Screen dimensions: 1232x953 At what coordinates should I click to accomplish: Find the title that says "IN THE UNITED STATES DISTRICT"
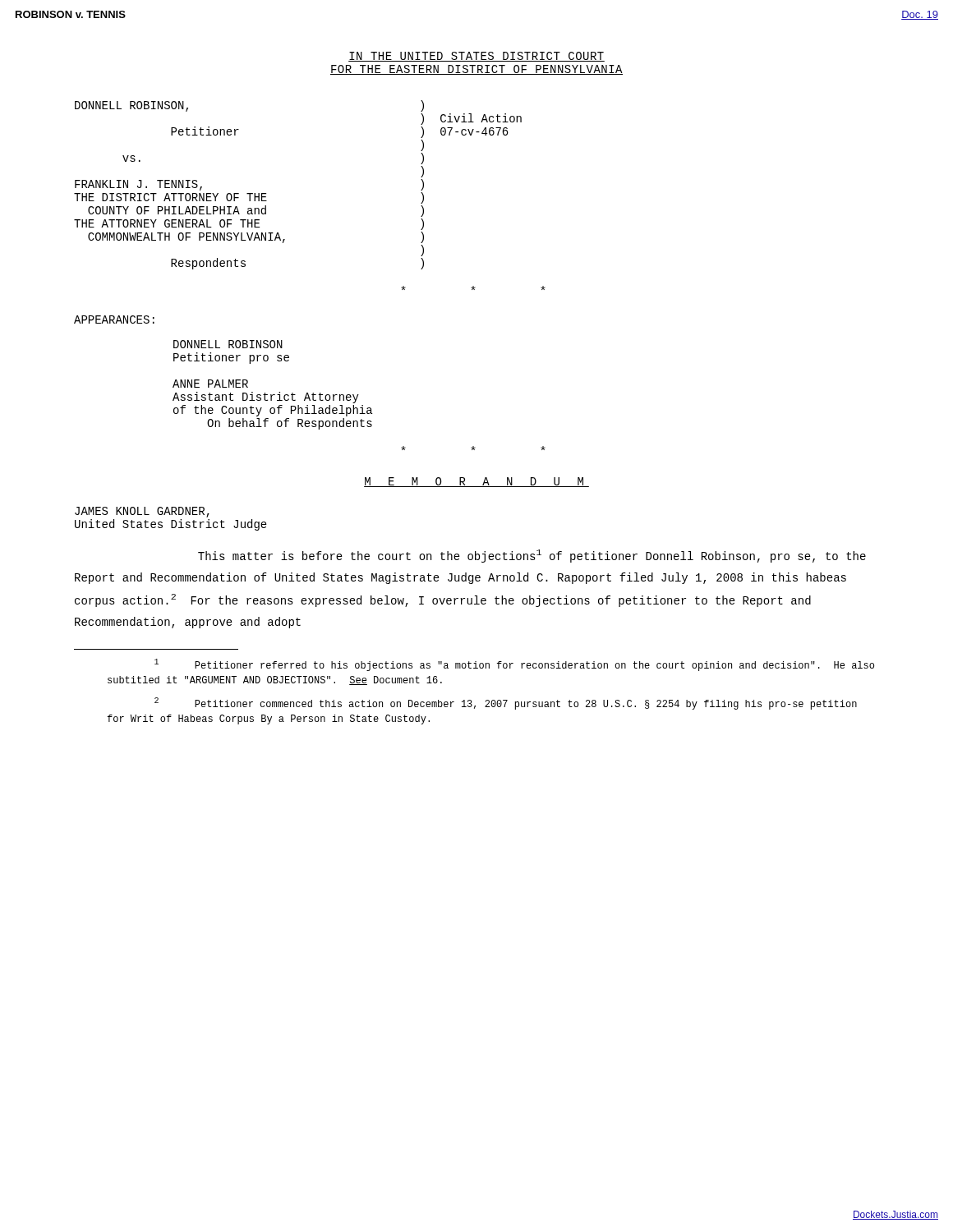click(x=476, y=63)
